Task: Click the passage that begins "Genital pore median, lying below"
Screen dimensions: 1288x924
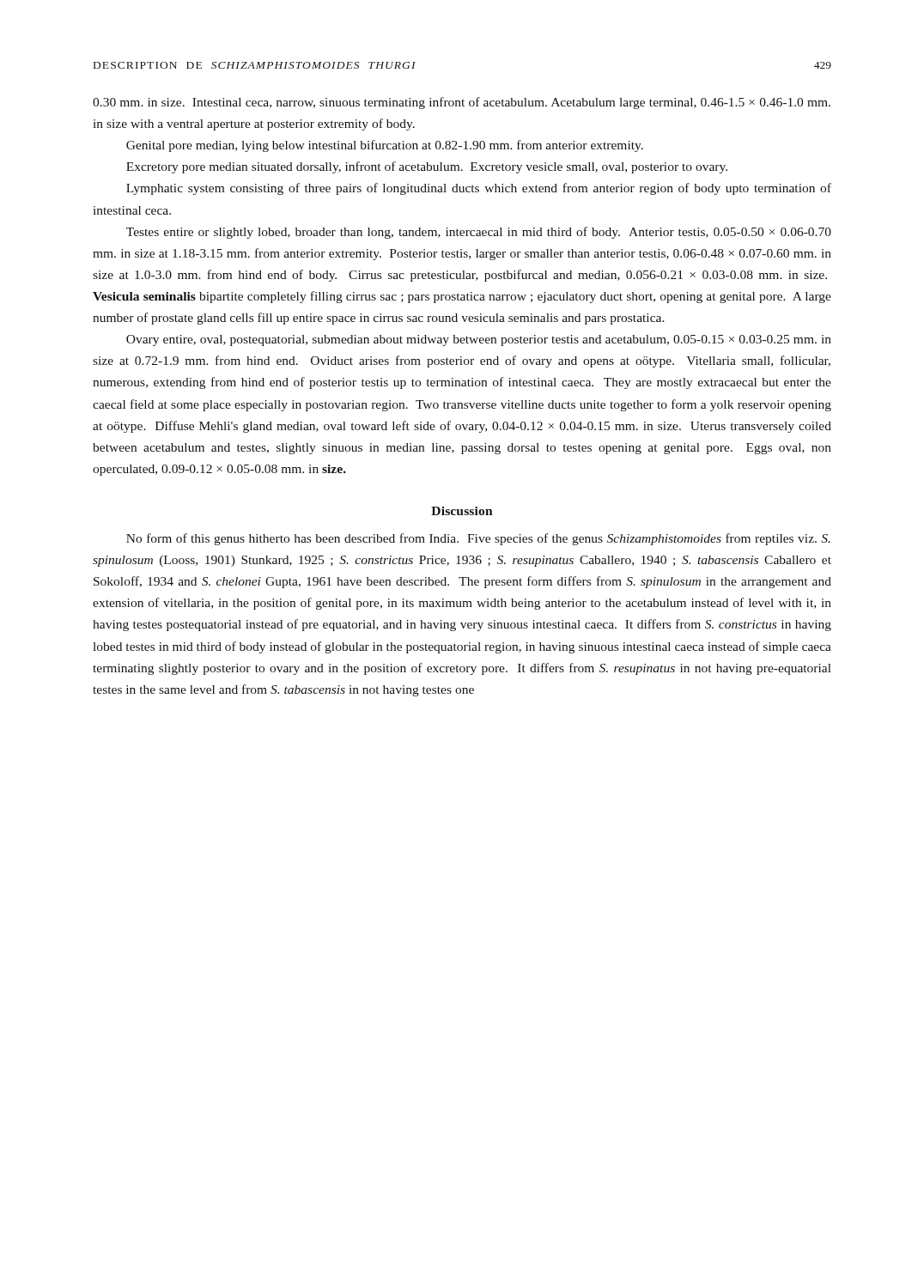Action: pyautogui.click(x=462, y=145)
